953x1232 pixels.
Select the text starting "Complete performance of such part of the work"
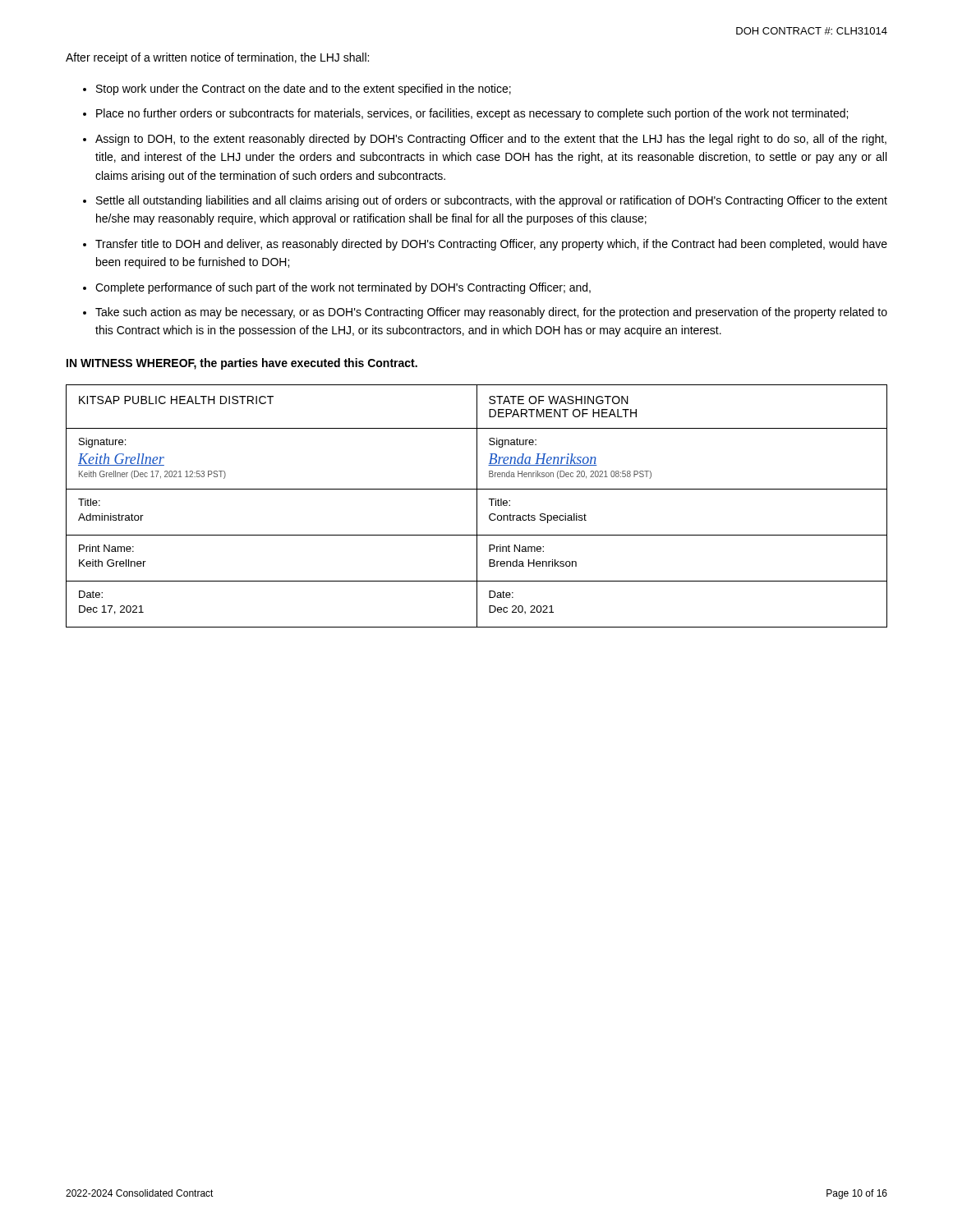pos(343,287)
